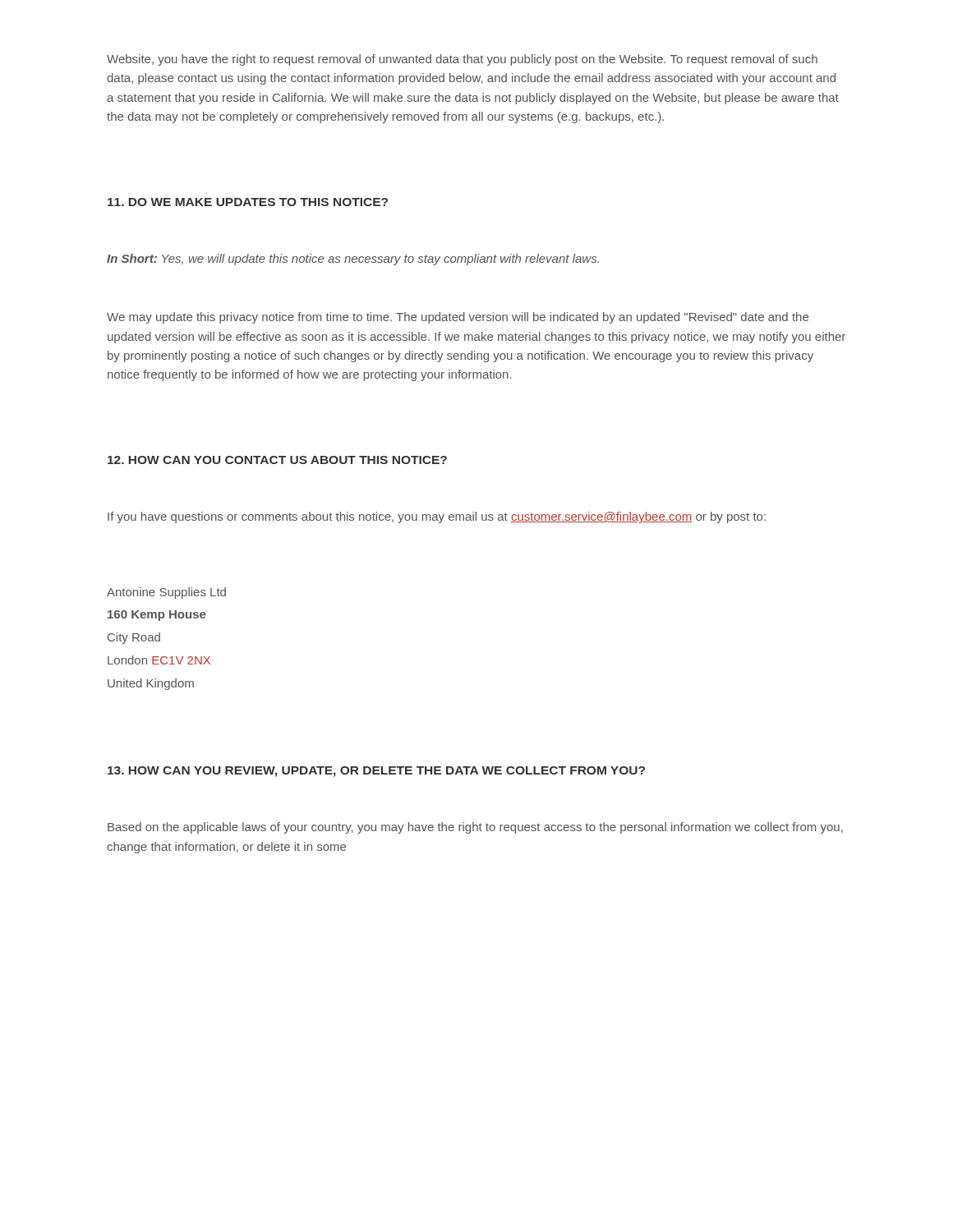Find the text block containing "Based on the applicable laws of your country,"
The height and width of the screenshot is (1232, 953).
coord(475,836)
